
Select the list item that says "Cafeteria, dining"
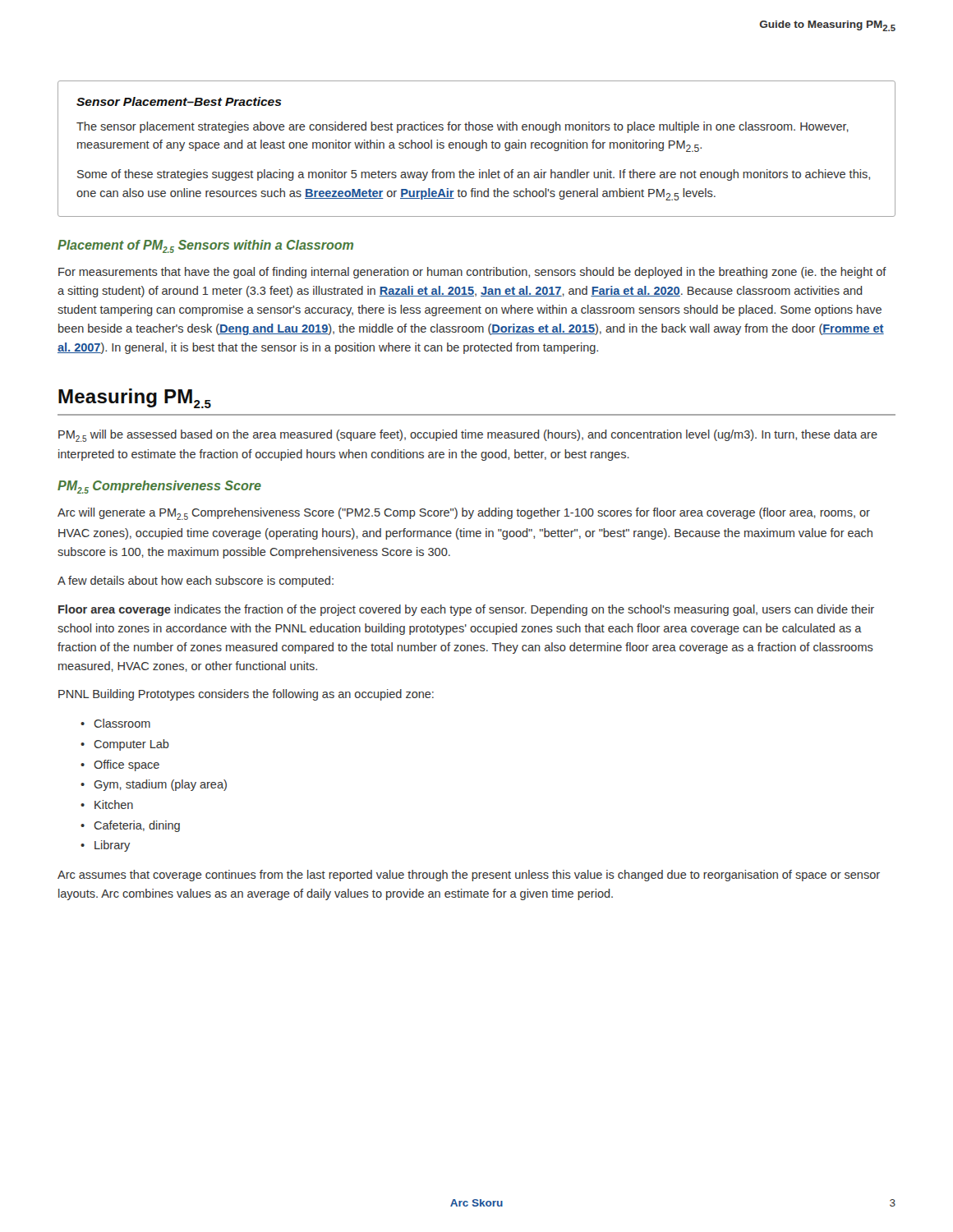pos(137,825)
